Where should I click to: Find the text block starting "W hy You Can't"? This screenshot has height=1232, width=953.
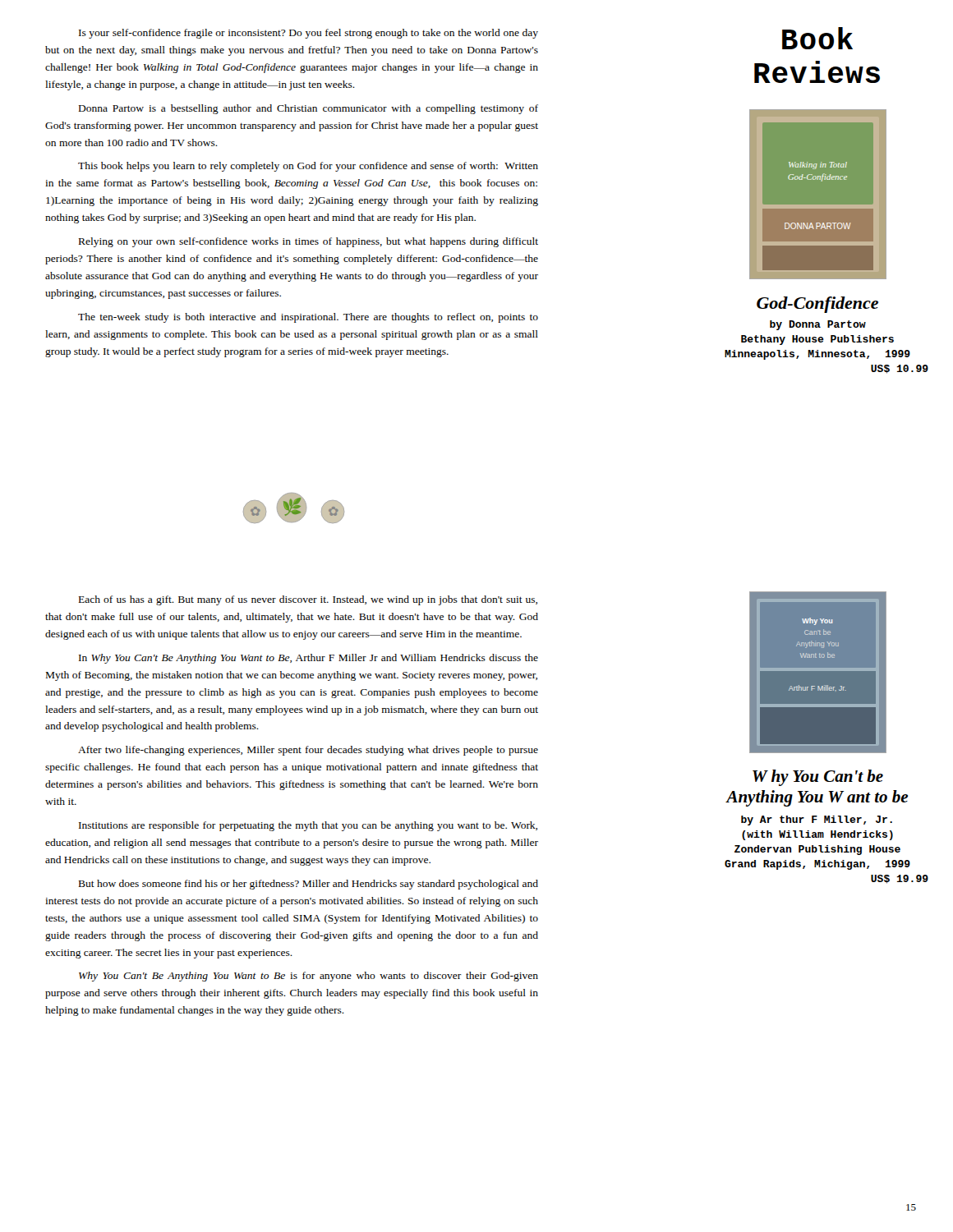click(817, 826)
